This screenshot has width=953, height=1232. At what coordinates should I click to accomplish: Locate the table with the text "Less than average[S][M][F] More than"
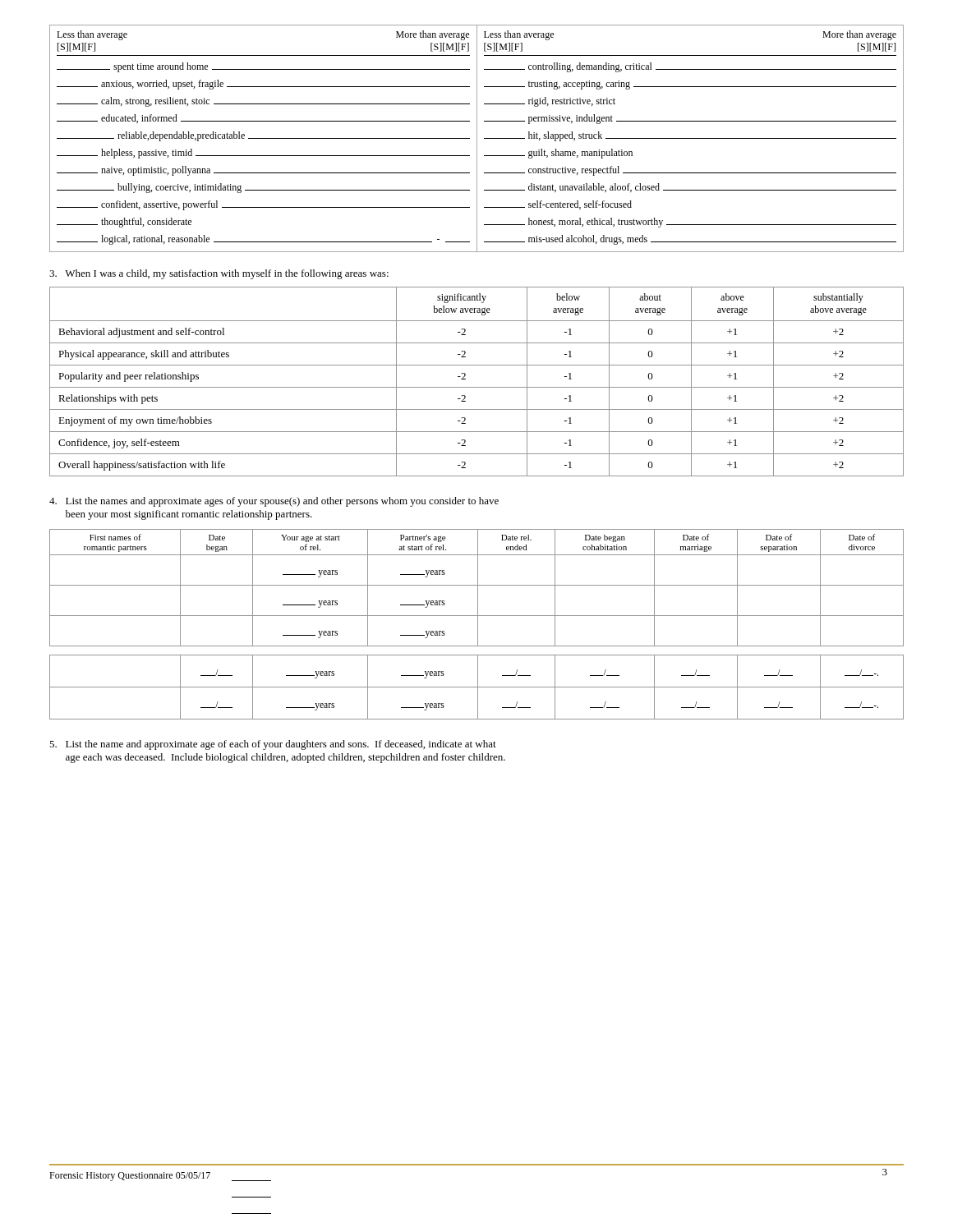coord(476,138)
